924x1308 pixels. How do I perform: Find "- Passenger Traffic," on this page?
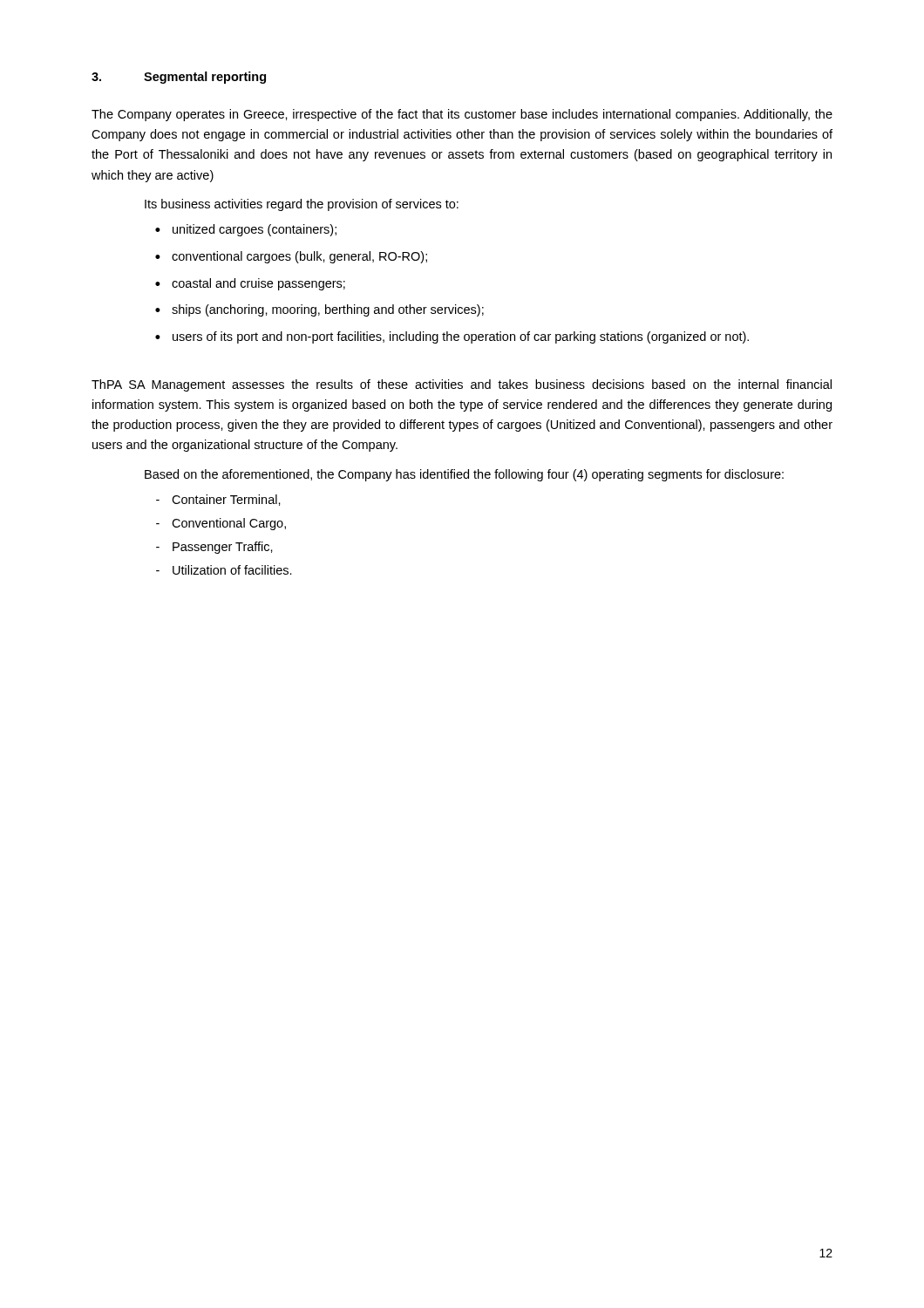tap(214, 548)
